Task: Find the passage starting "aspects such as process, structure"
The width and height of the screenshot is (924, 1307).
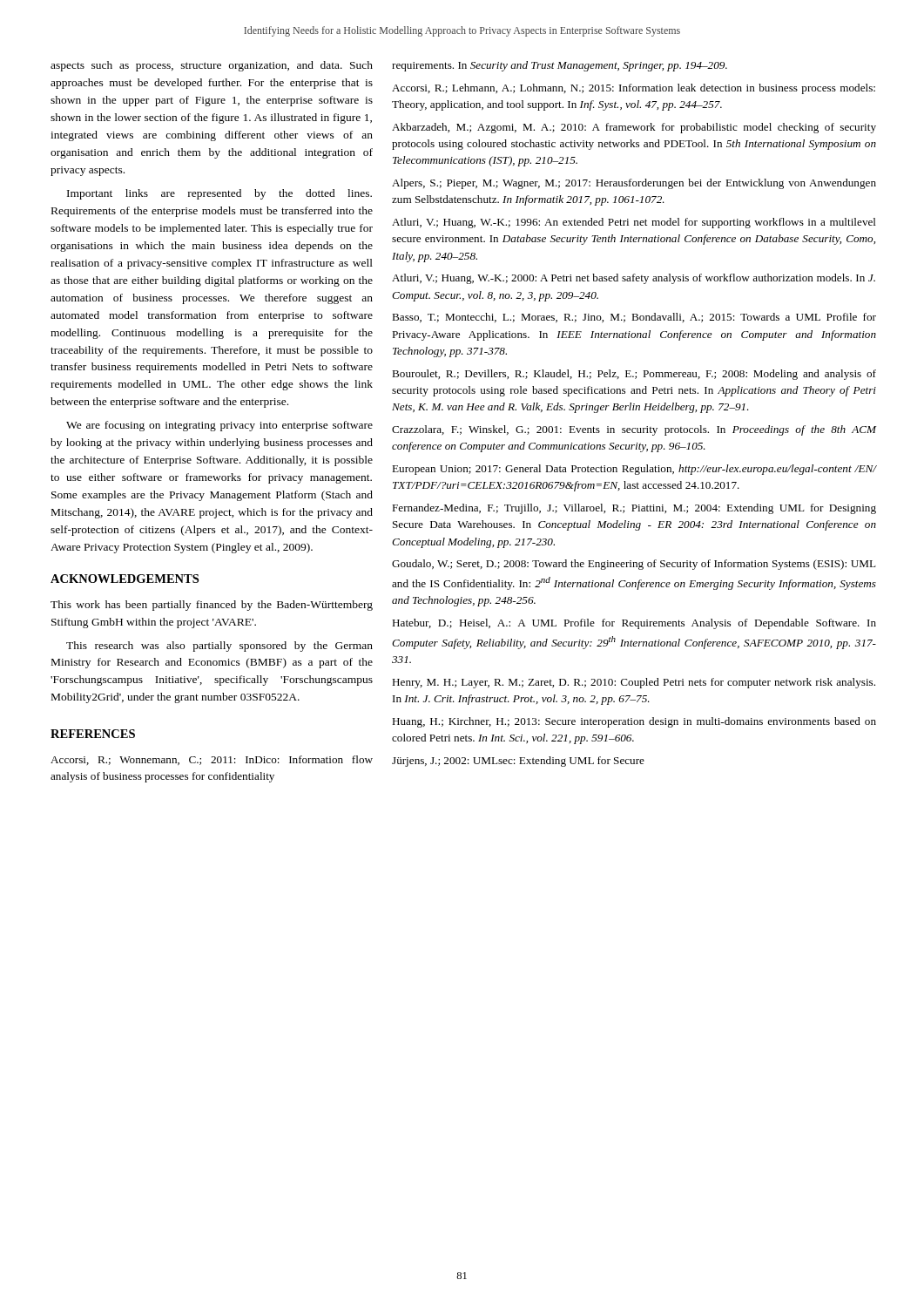Action: tap(212, 117)
